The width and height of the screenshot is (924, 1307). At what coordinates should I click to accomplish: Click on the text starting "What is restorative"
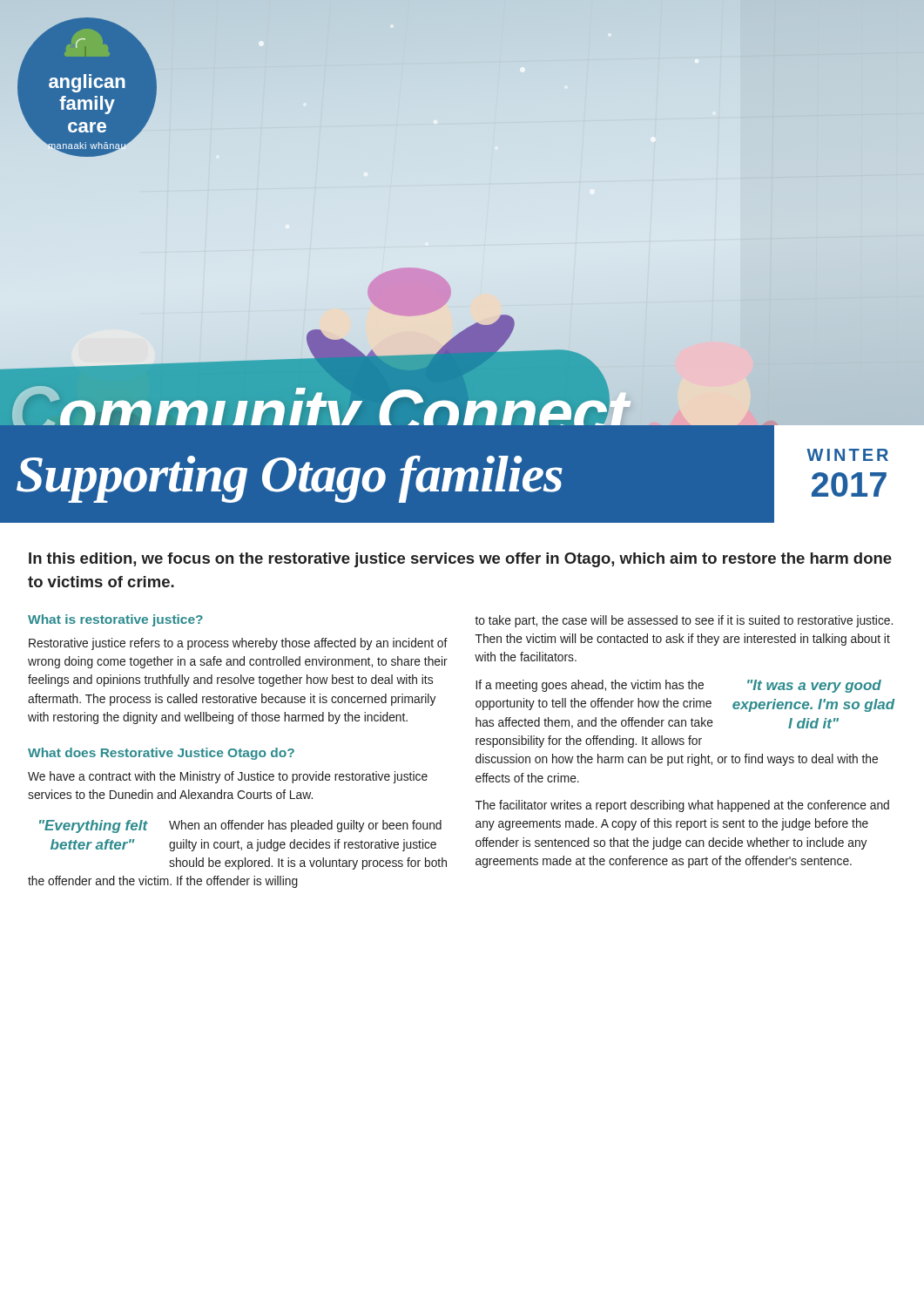point(116,619)
